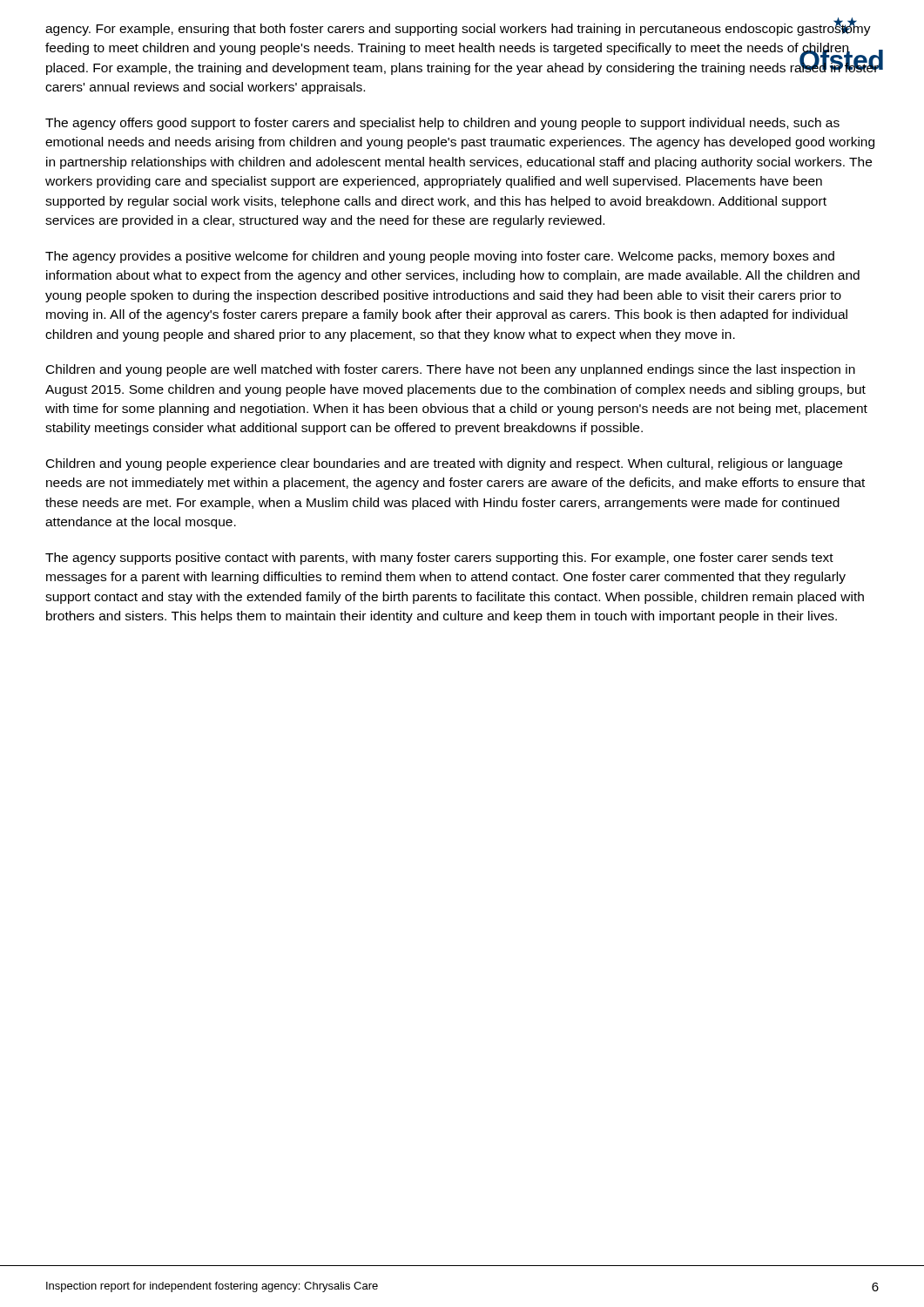Screen dimensions: 1307x924
Task: Locate the block of text that opens with "Children and young people experience"
Action: click(455, 492)
